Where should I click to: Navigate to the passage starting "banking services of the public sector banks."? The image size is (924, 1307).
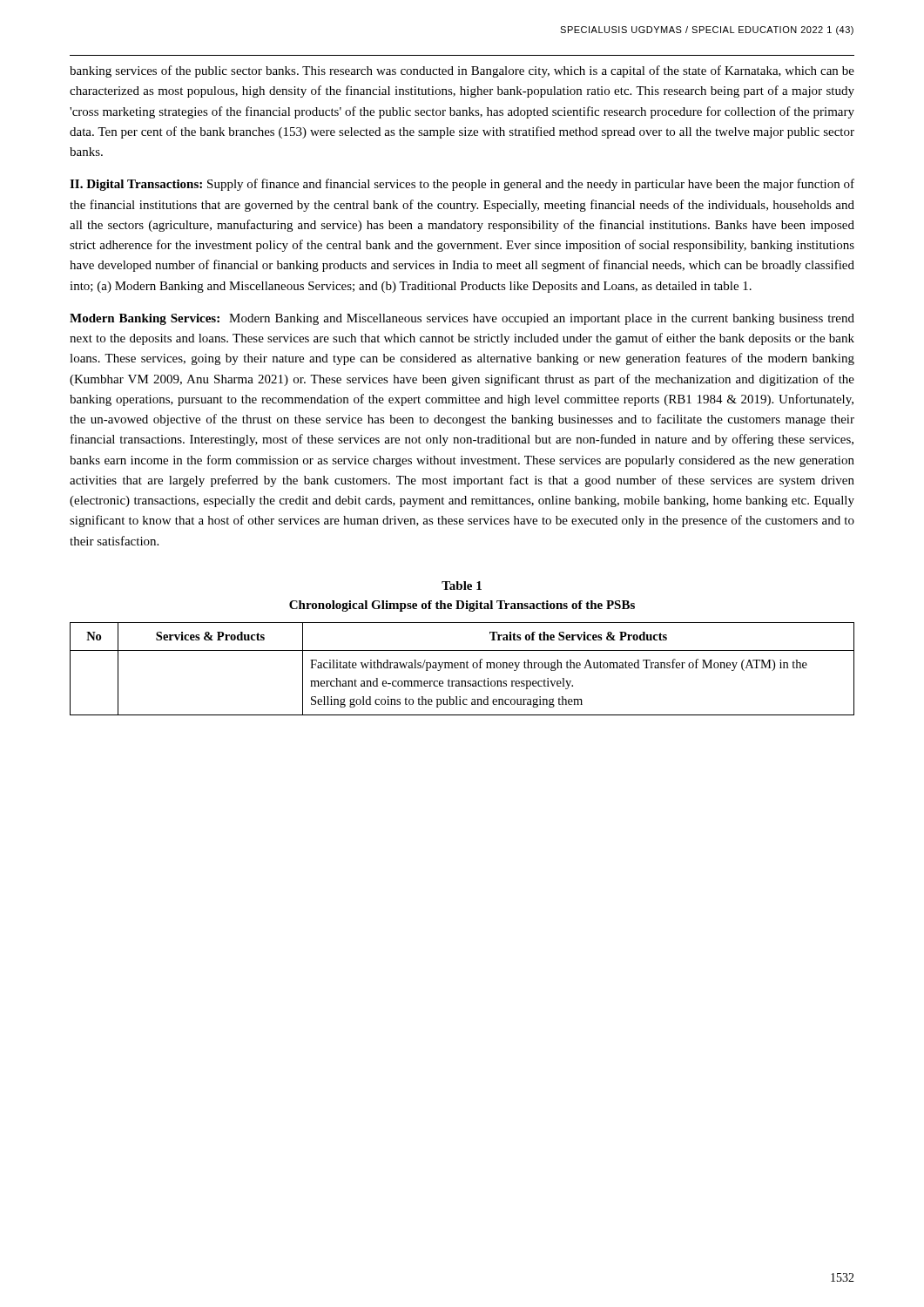[462, 111]
